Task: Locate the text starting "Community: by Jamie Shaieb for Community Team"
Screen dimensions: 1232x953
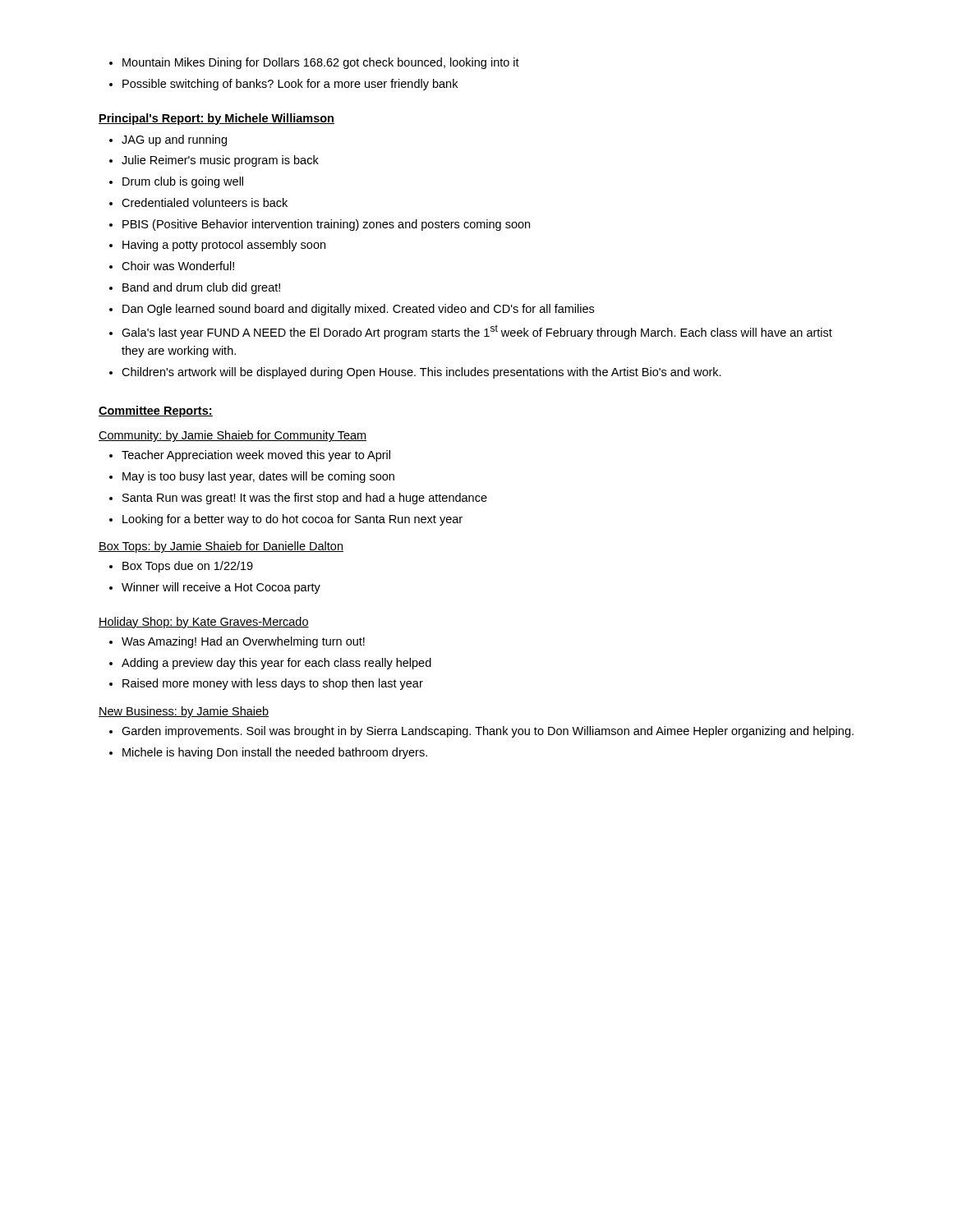Action: click(x=233, y=436)
